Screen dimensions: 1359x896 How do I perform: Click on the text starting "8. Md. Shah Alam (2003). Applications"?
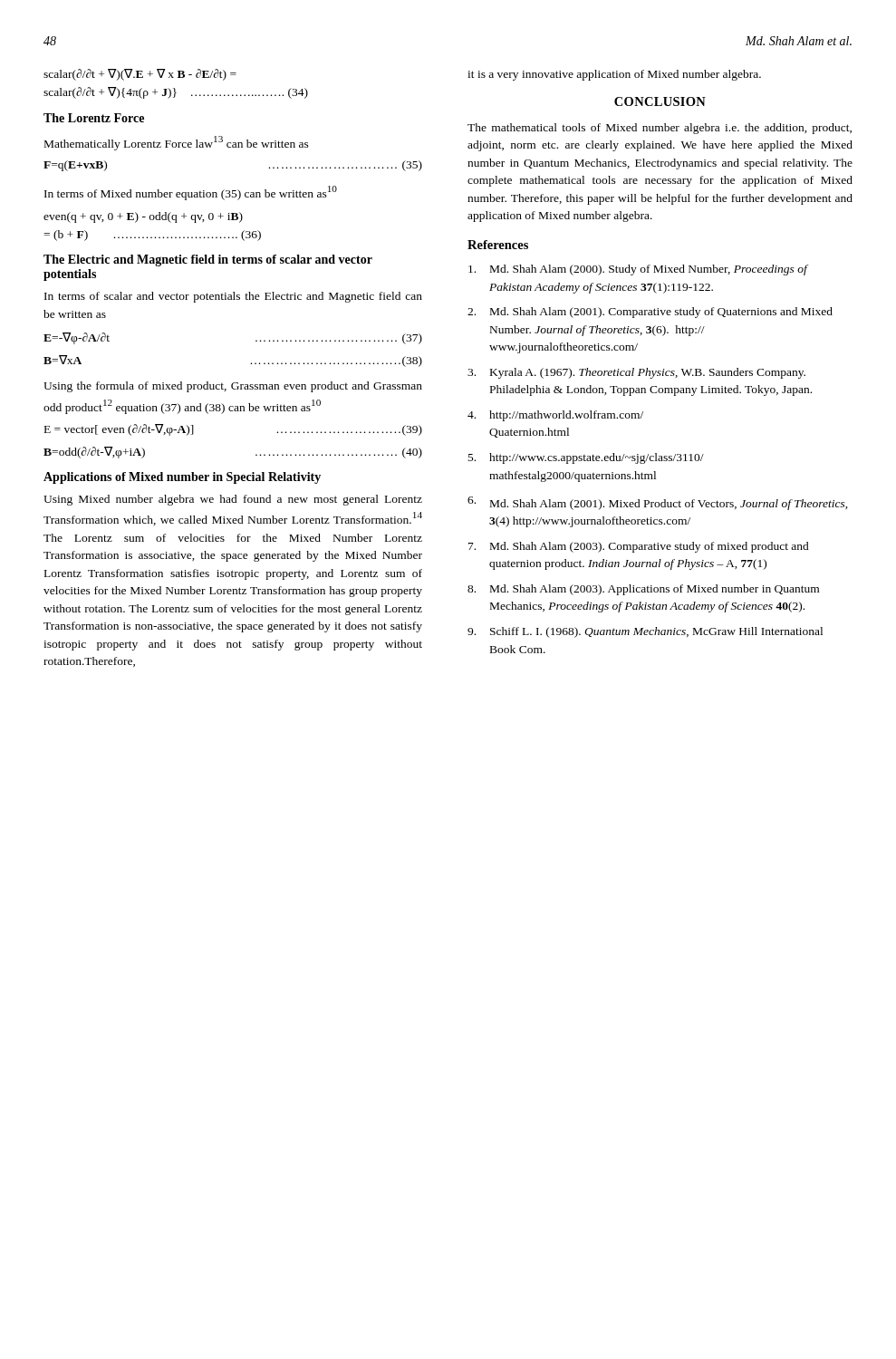coord(660,597)
